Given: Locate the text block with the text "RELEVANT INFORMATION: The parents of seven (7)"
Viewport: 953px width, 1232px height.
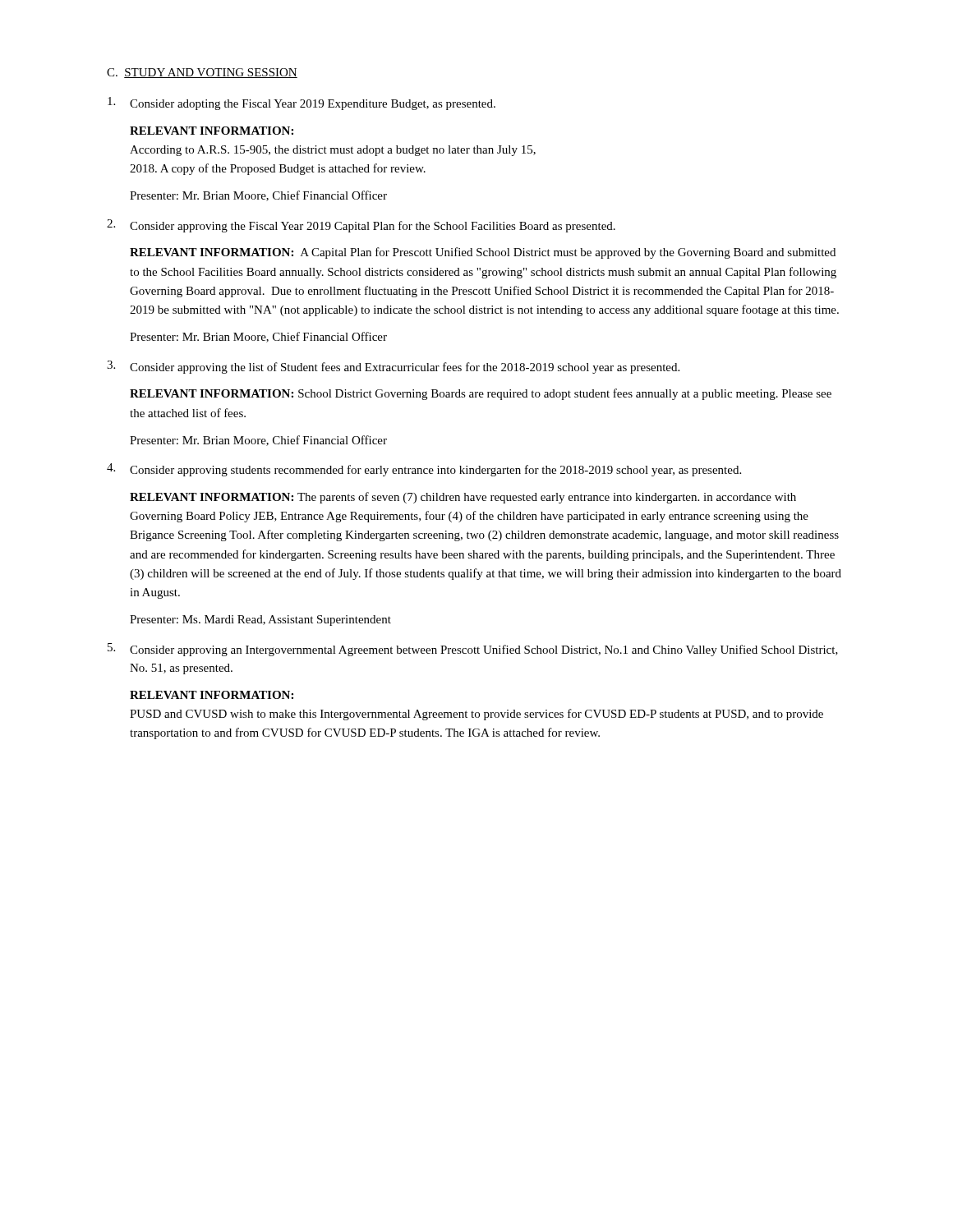Looking at the screenshot, I should (x=486, y=544).
